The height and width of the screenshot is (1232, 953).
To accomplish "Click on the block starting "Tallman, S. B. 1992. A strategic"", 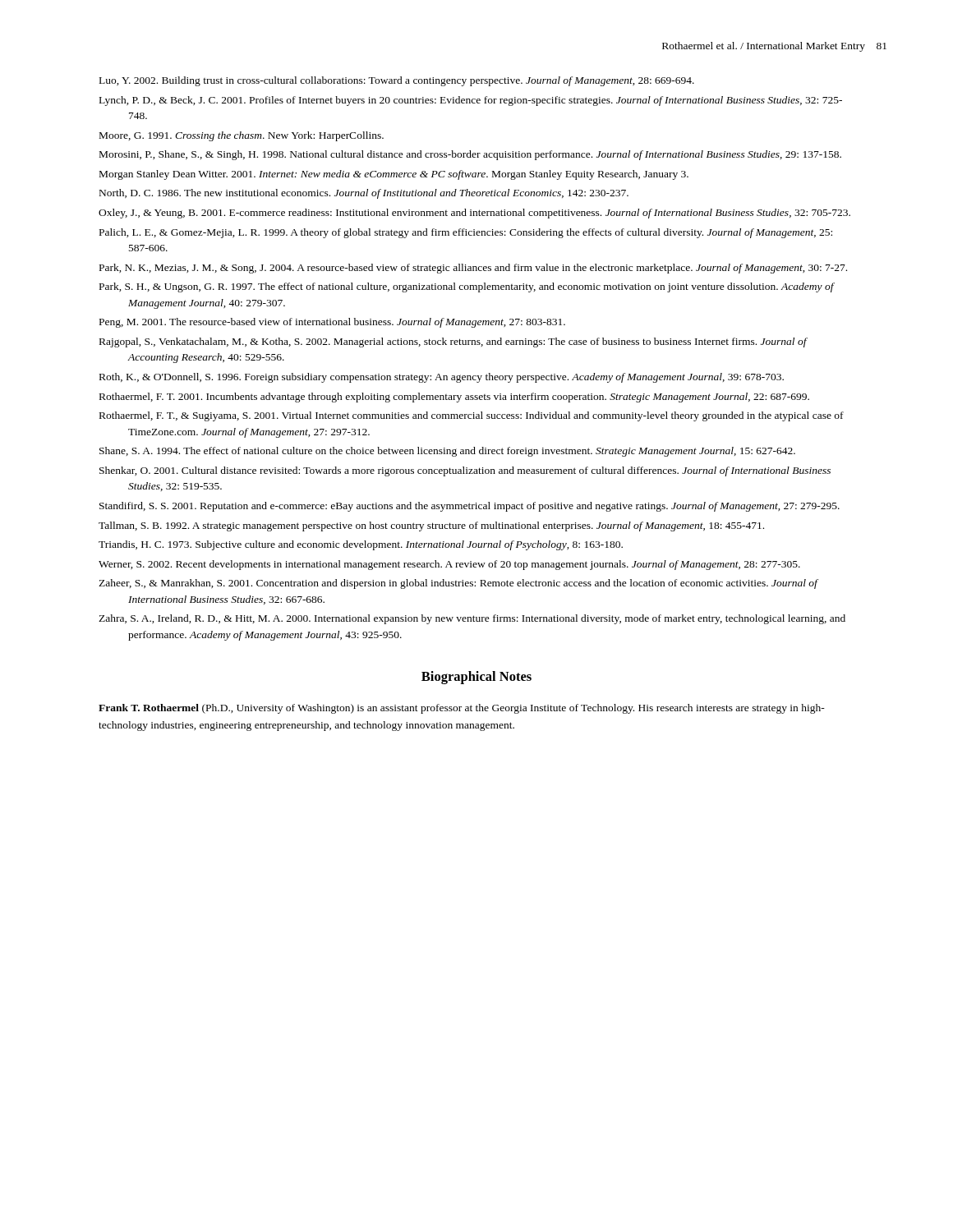I will click(432, 525).
